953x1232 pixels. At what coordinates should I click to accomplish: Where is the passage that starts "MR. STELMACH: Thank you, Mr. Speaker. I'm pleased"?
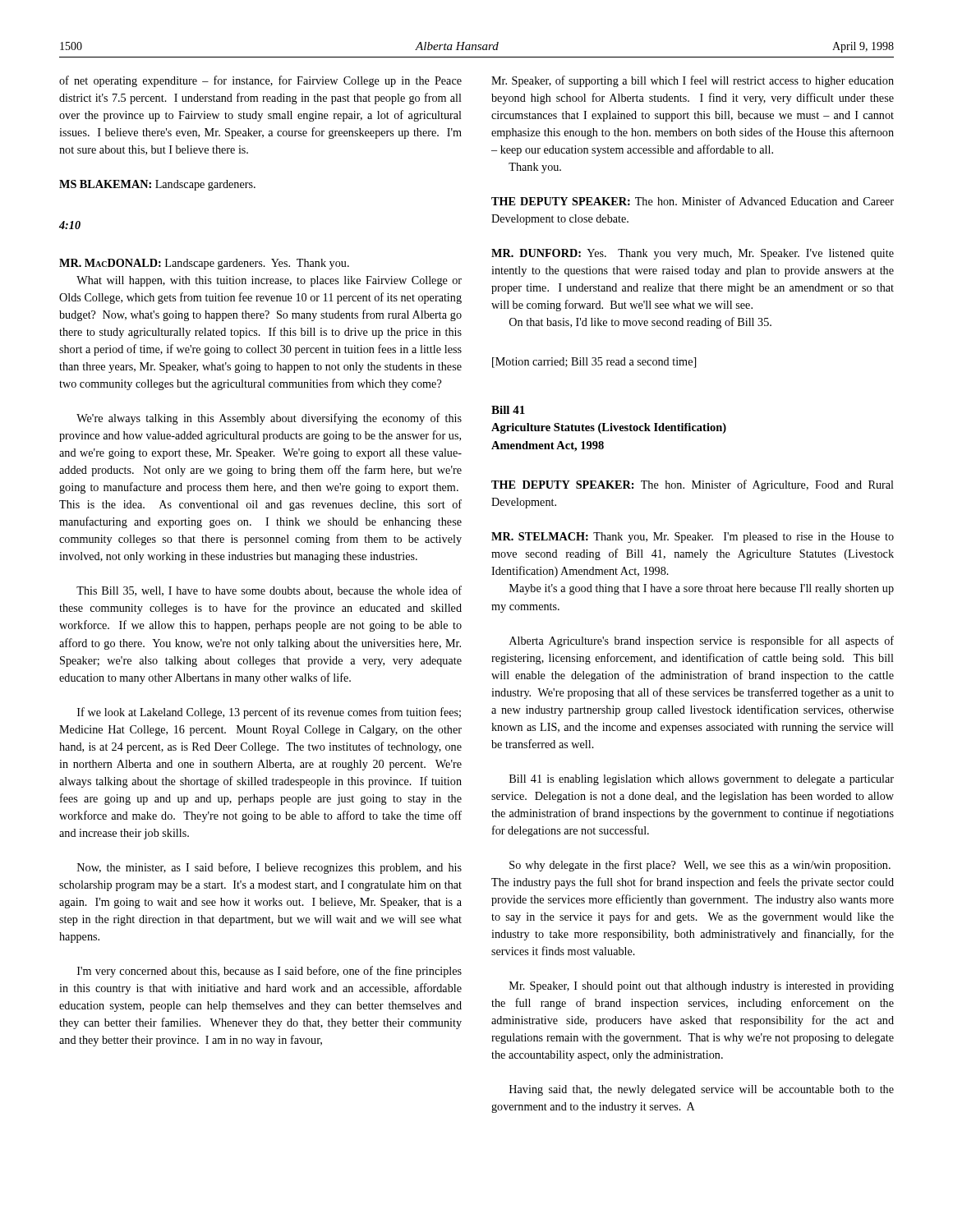point(693,538)
